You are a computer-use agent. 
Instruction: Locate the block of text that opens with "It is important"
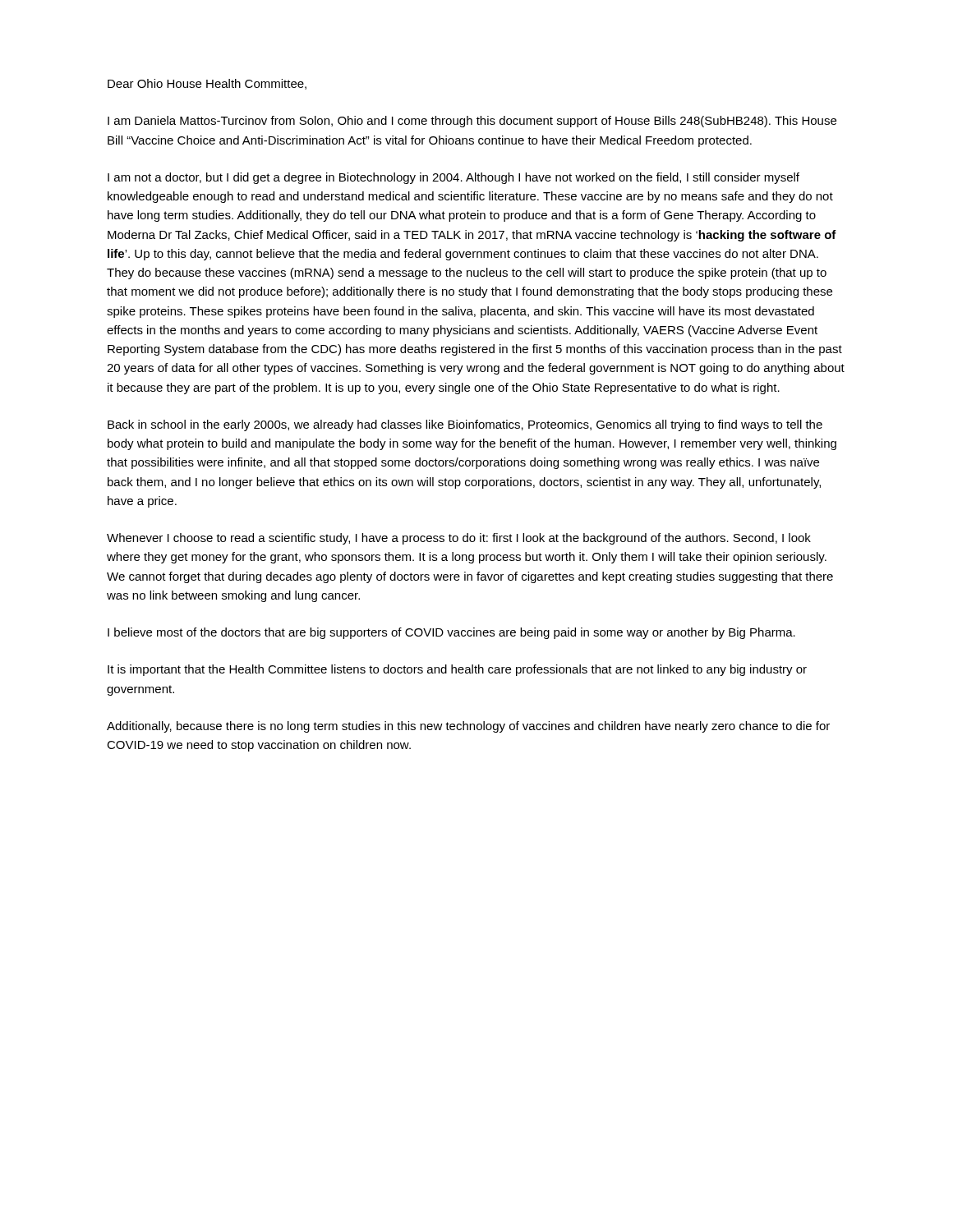coord(457,679)
